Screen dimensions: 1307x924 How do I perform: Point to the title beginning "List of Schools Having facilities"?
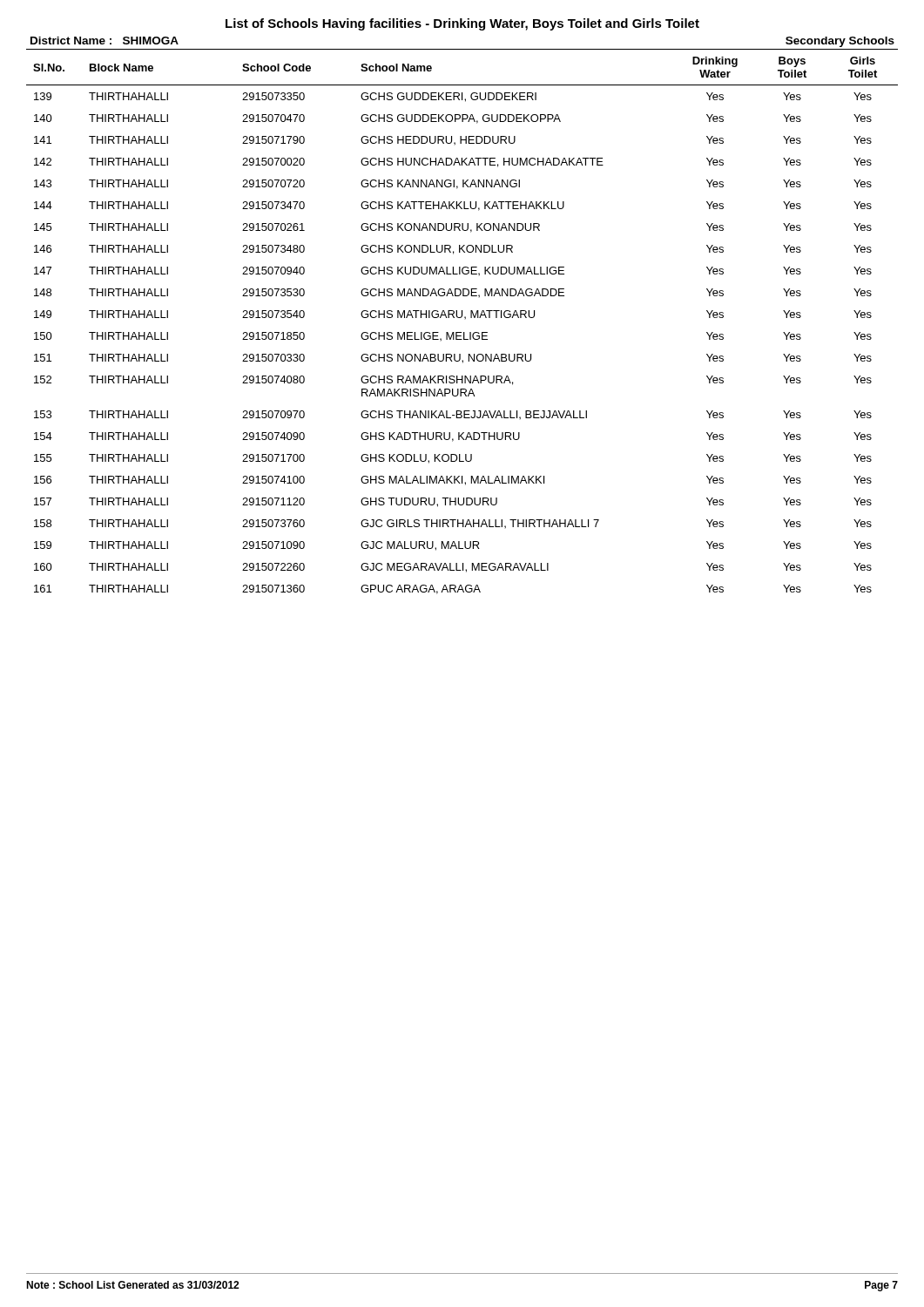462,23
